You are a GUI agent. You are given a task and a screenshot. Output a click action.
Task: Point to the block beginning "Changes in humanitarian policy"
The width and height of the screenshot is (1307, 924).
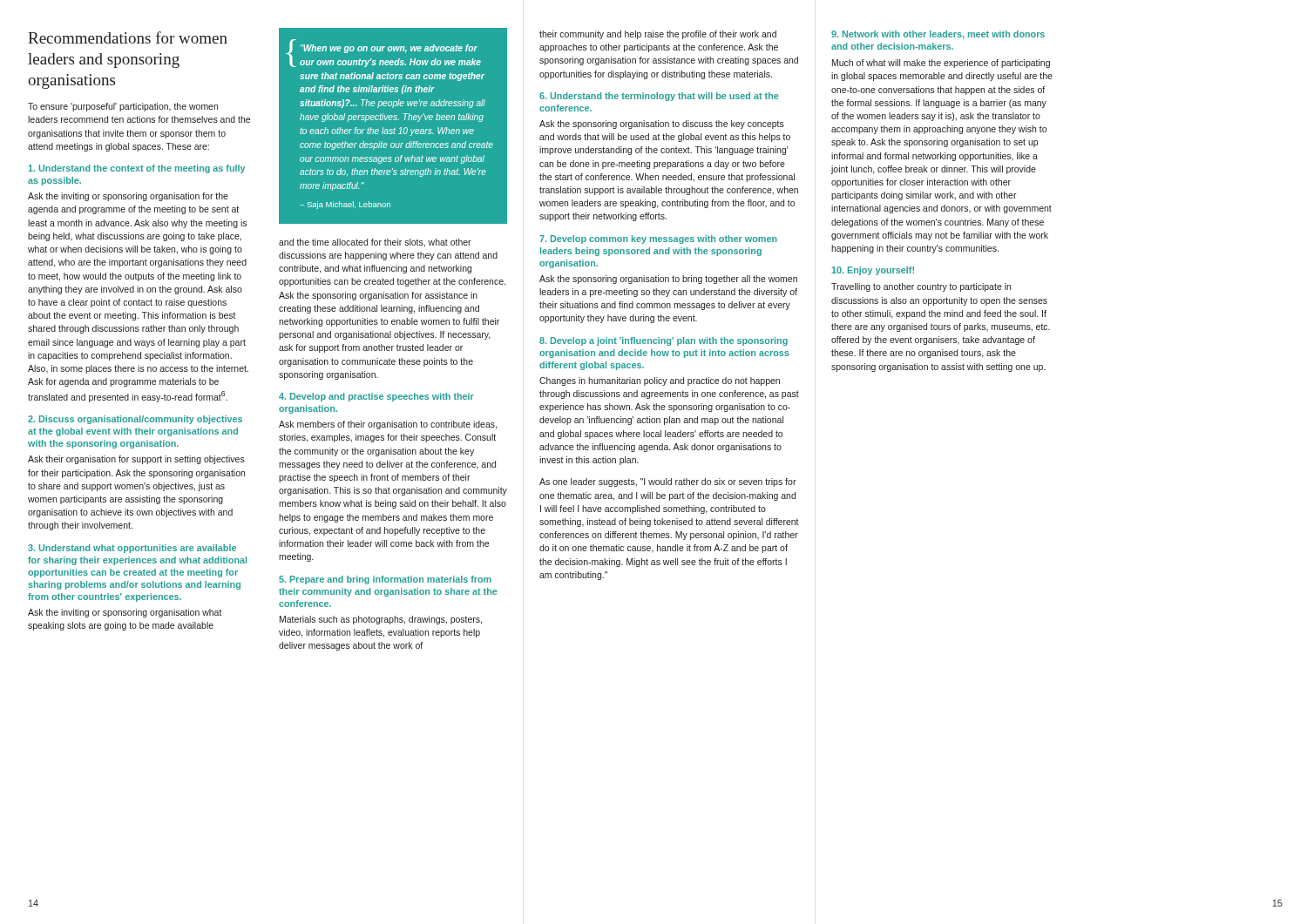pos(669,420)
